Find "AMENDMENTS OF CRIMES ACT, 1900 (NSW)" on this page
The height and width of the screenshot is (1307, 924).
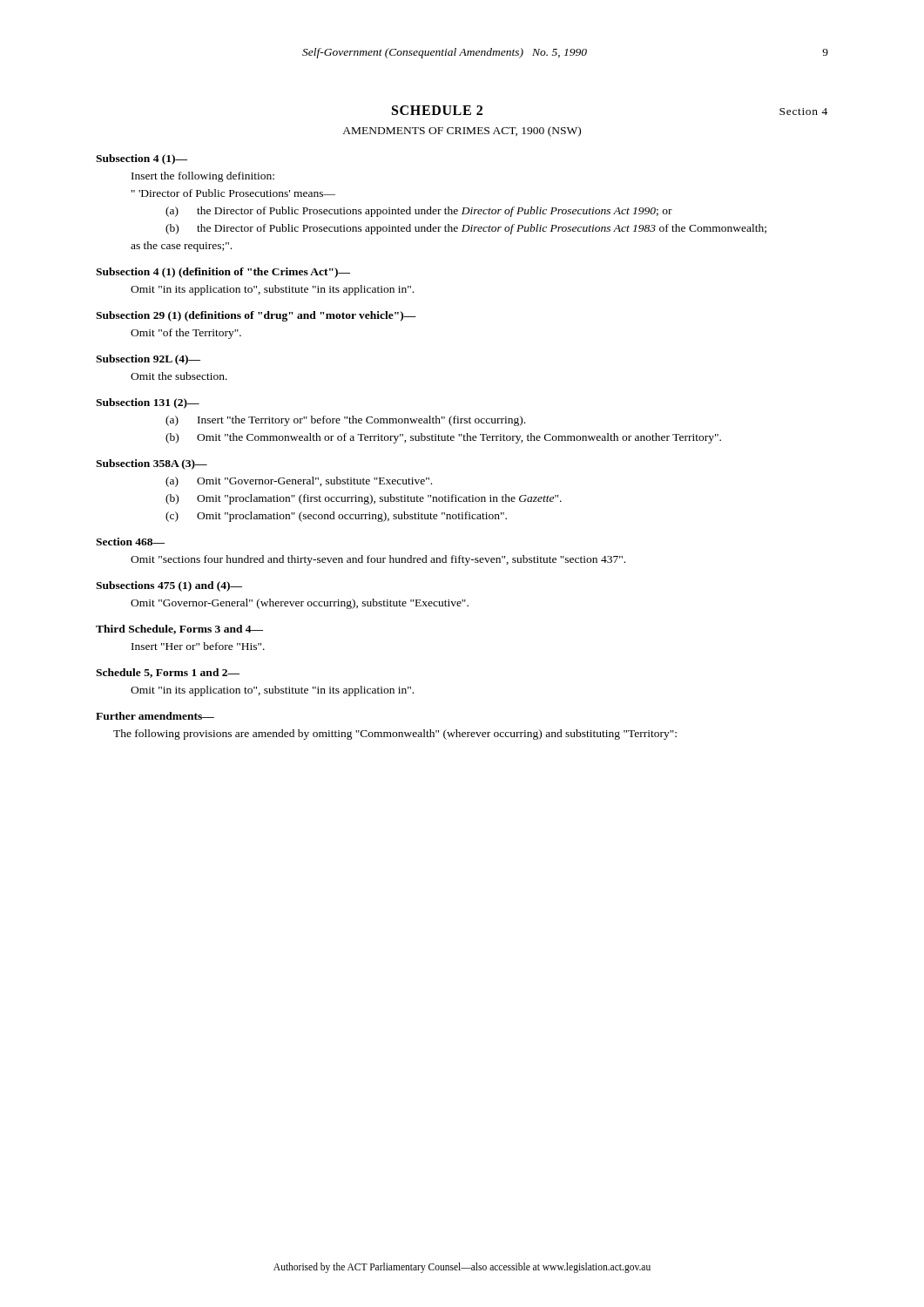[x=462, y=130]
